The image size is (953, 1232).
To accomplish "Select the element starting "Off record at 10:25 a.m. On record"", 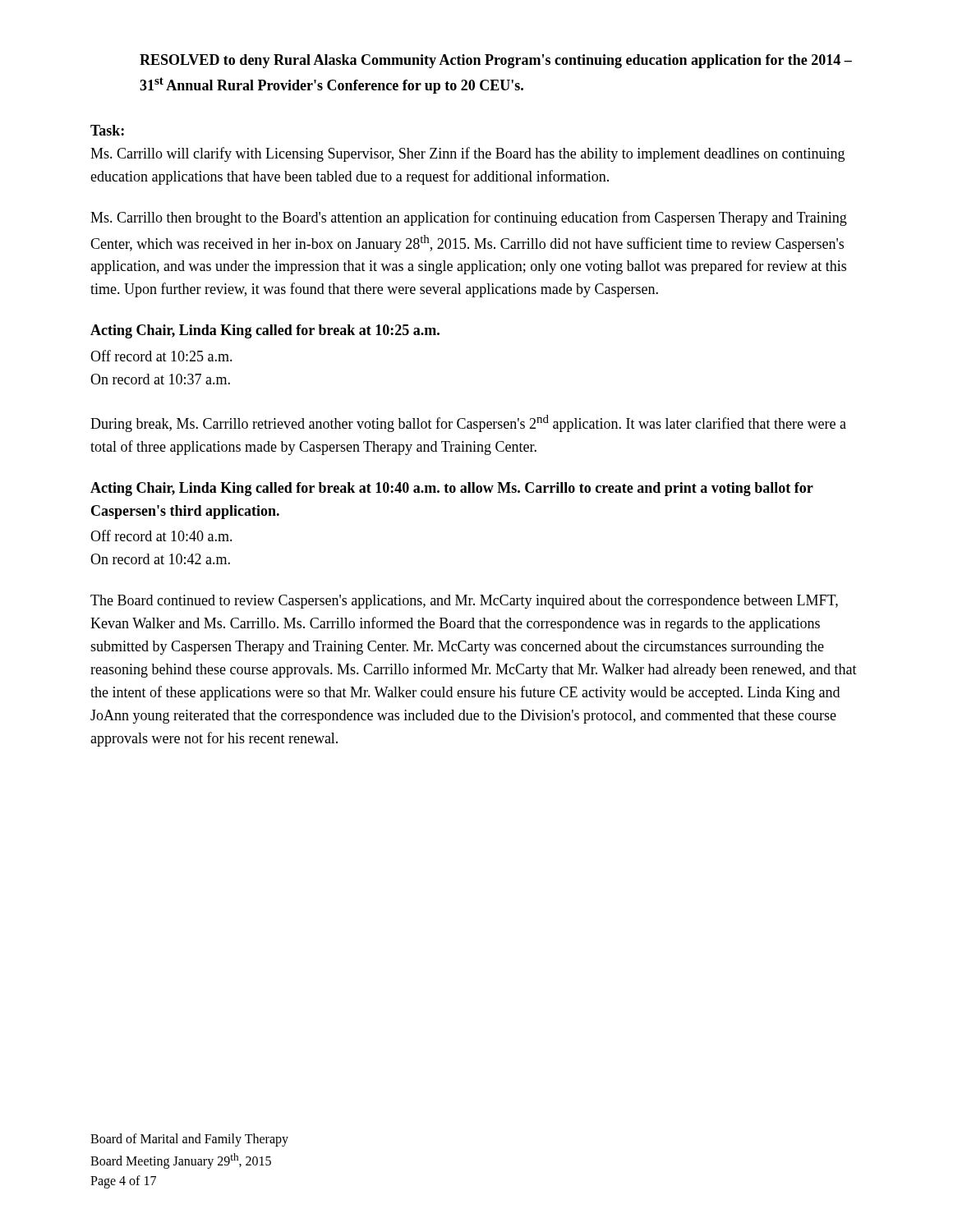I will click(x=161, y=356).
